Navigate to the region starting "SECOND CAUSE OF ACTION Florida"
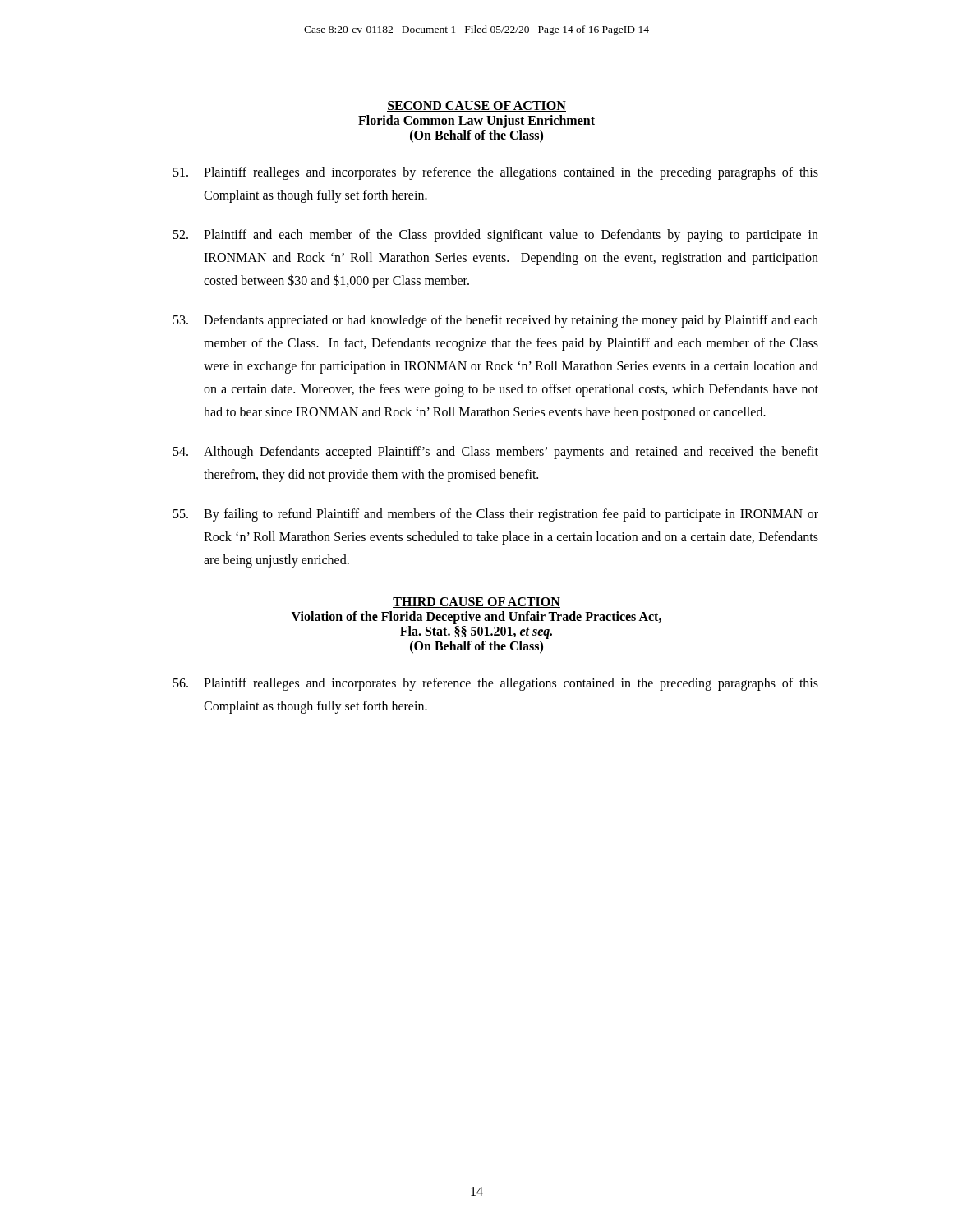 [476, 121]
